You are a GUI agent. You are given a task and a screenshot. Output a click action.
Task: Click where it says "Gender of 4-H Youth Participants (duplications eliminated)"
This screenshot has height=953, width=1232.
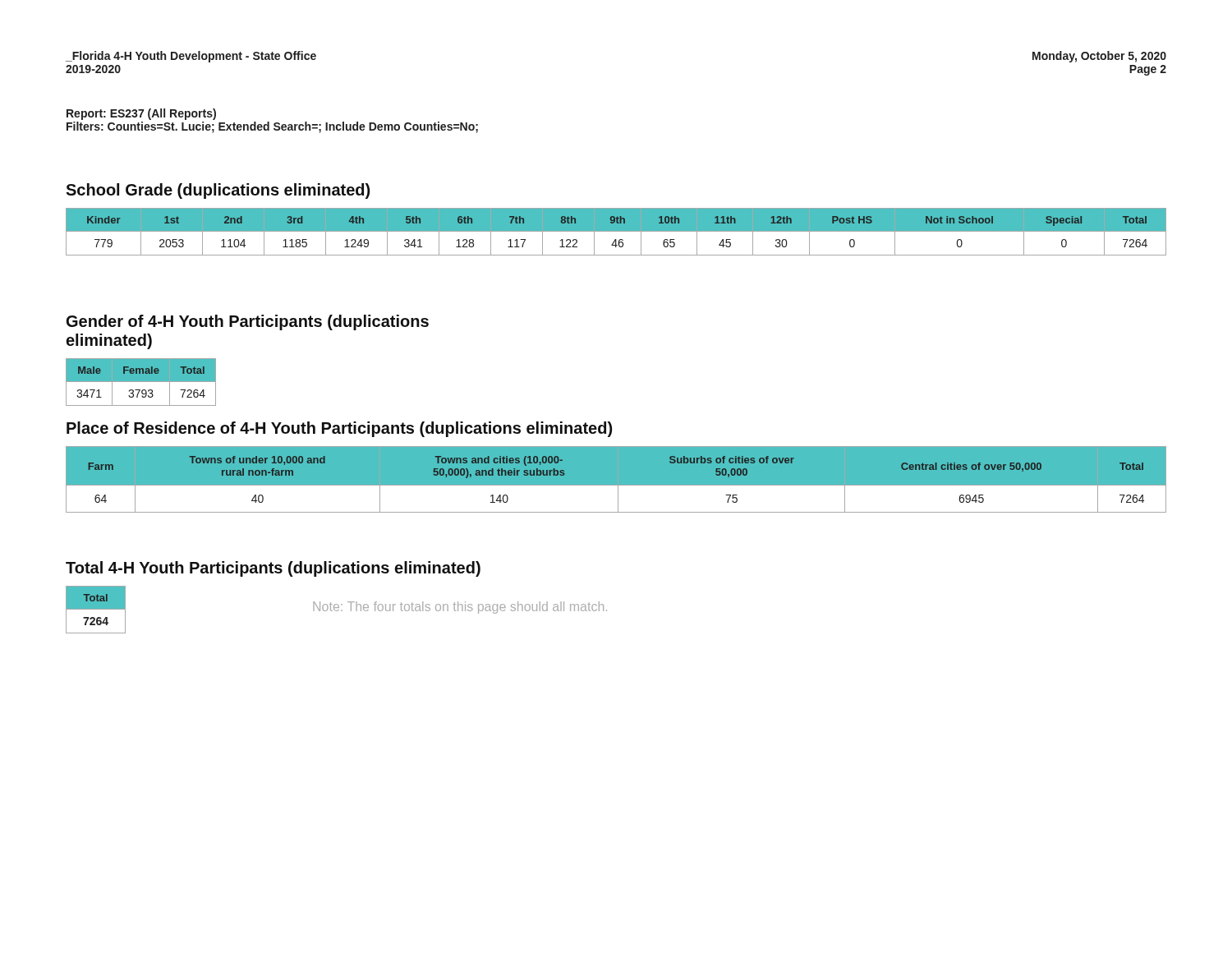271,331
